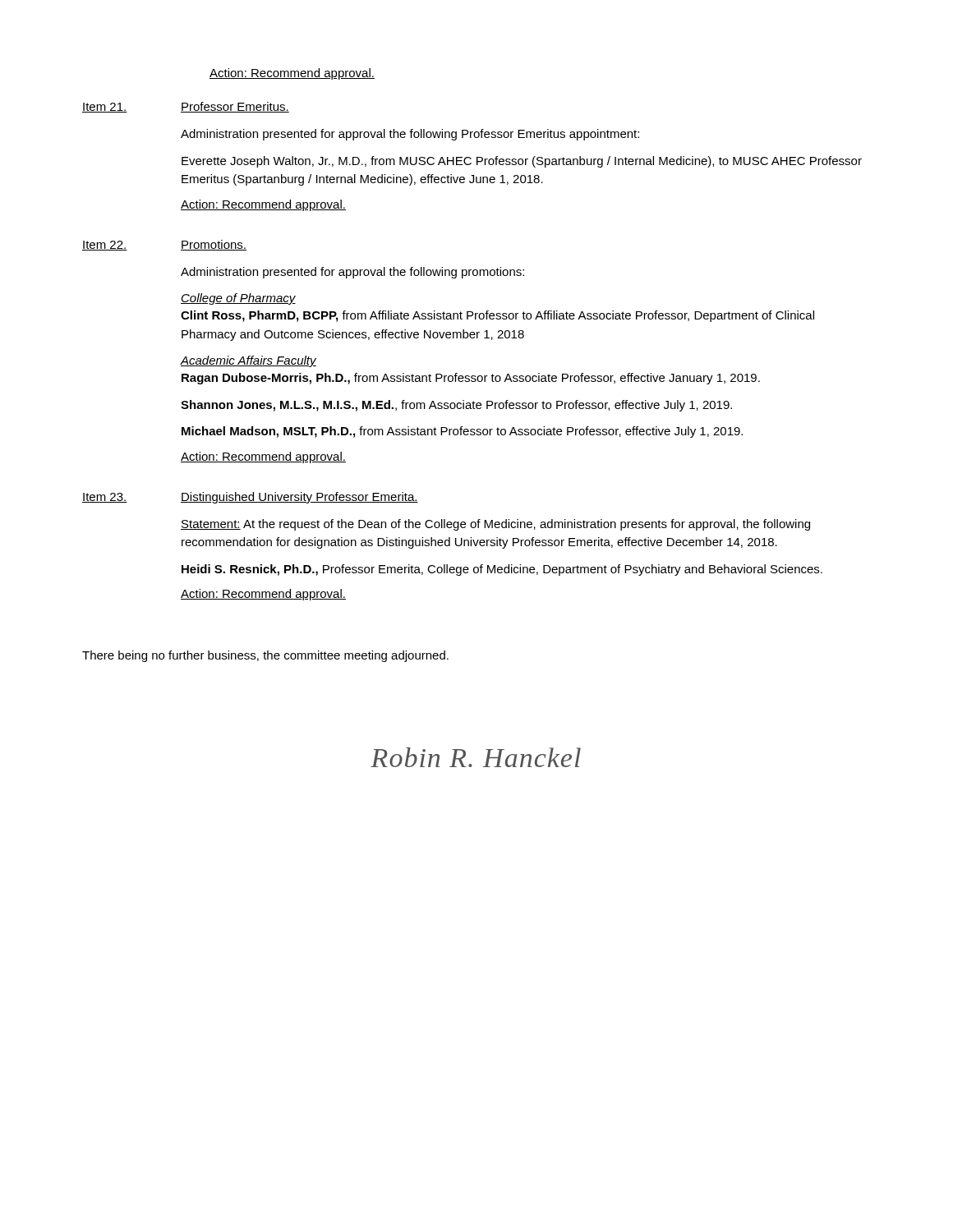Locate the illustration

click(x=476, y=751)
